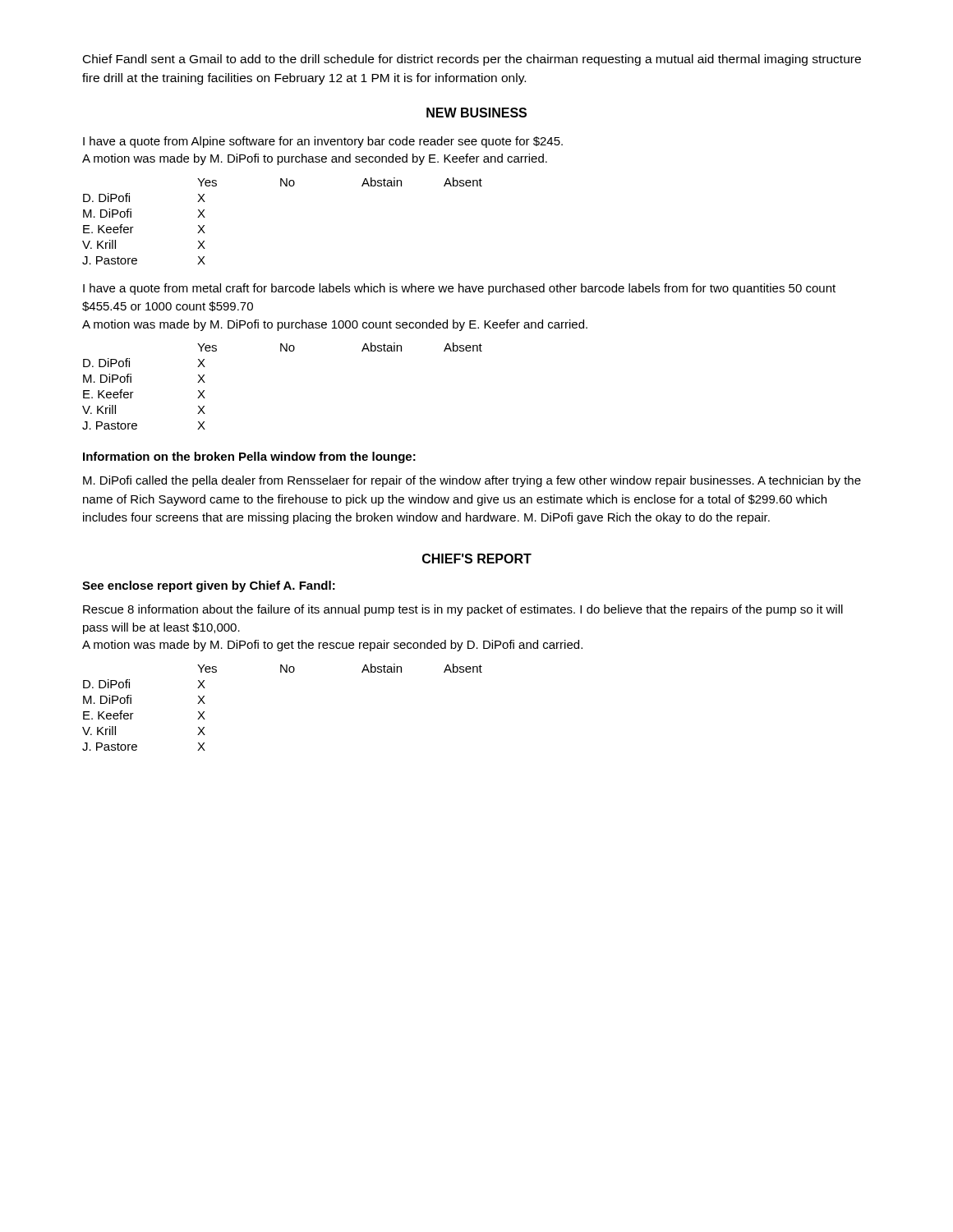Locate the block starting "M. DiPofi called the"
The width and height of the screenshot is (953, 1232).
472,499
